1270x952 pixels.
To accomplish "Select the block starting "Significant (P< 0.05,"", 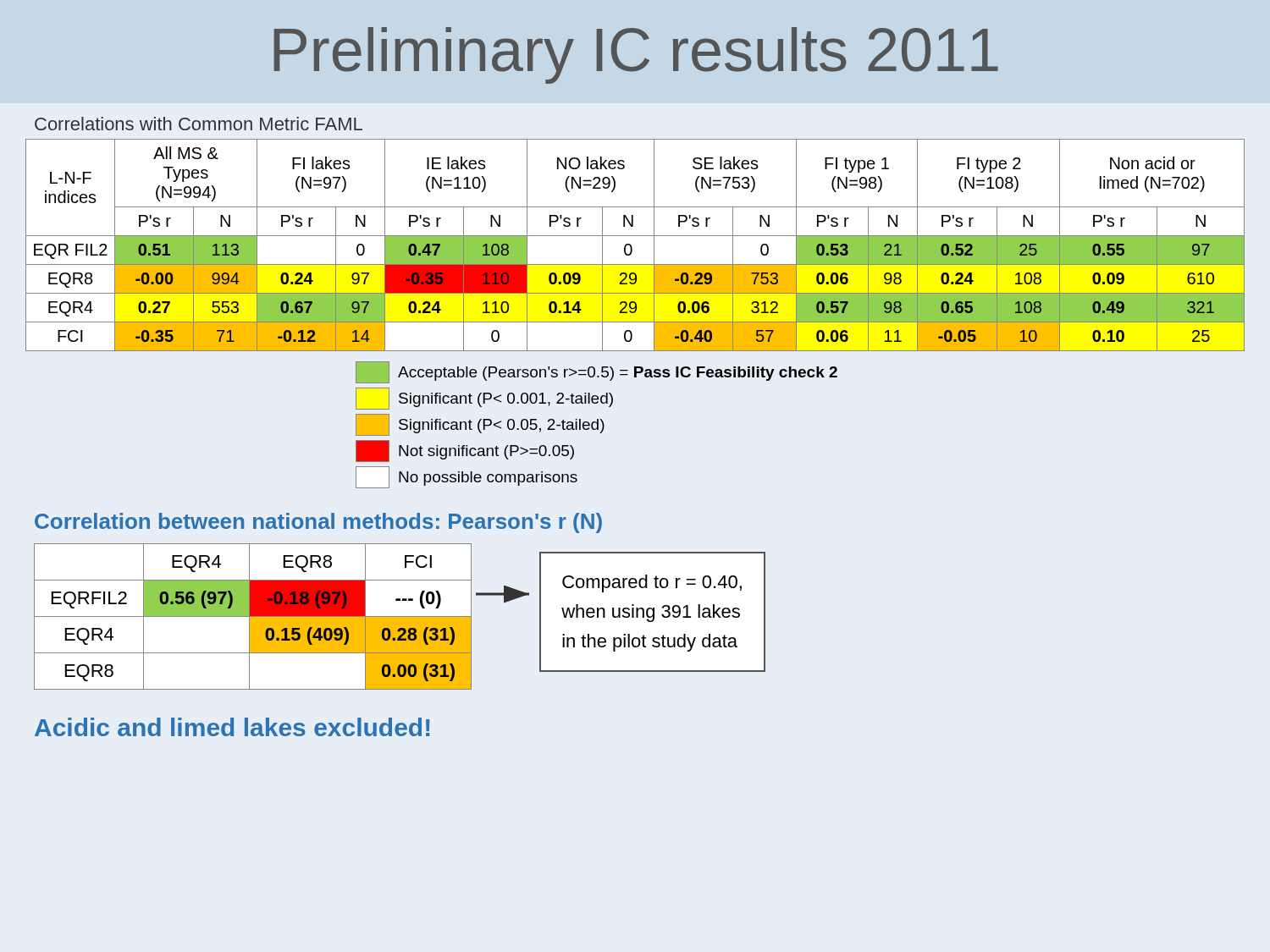I will click(x=480, y=425).
